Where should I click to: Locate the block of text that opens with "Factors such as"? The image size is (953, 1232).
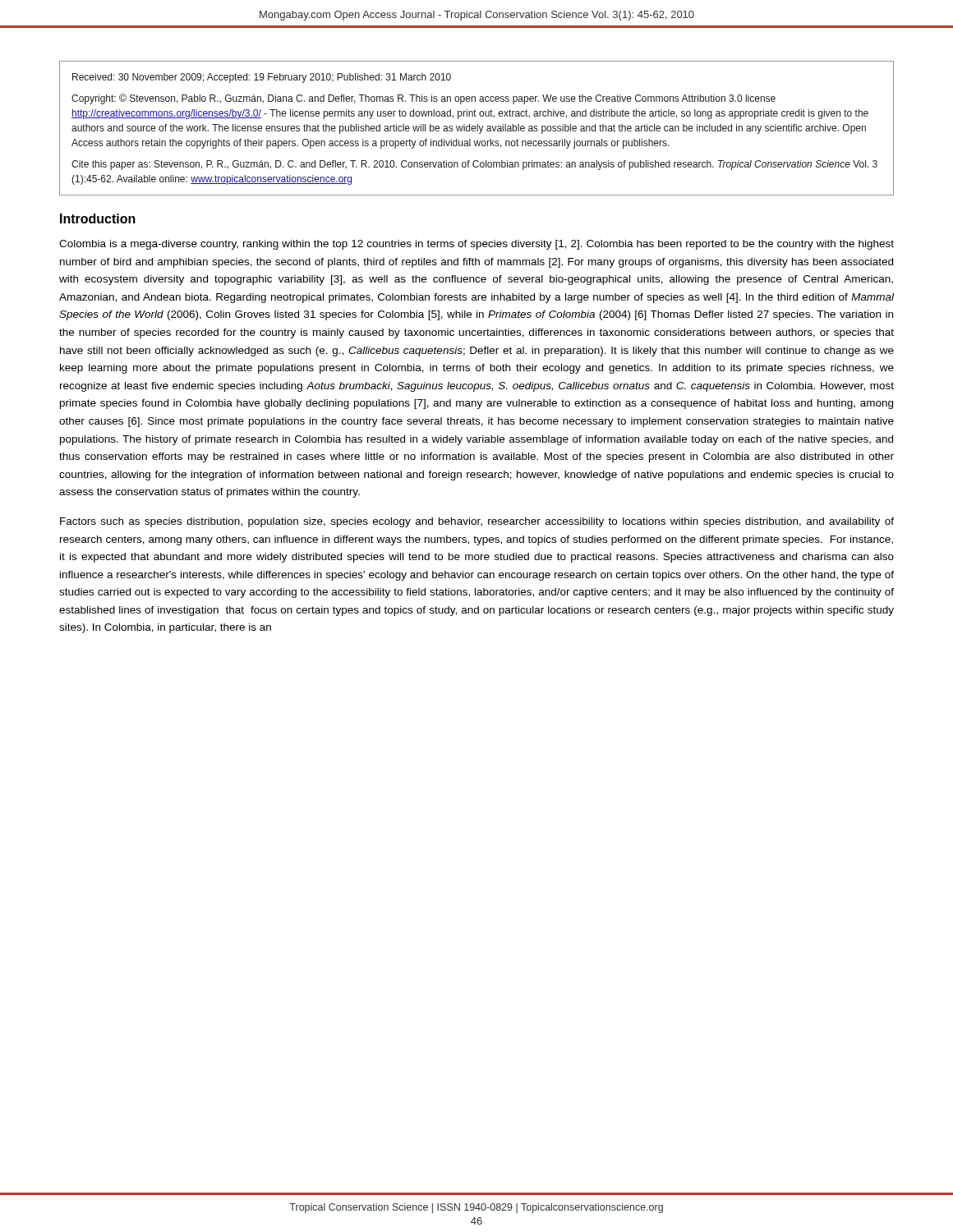point(476,574)
